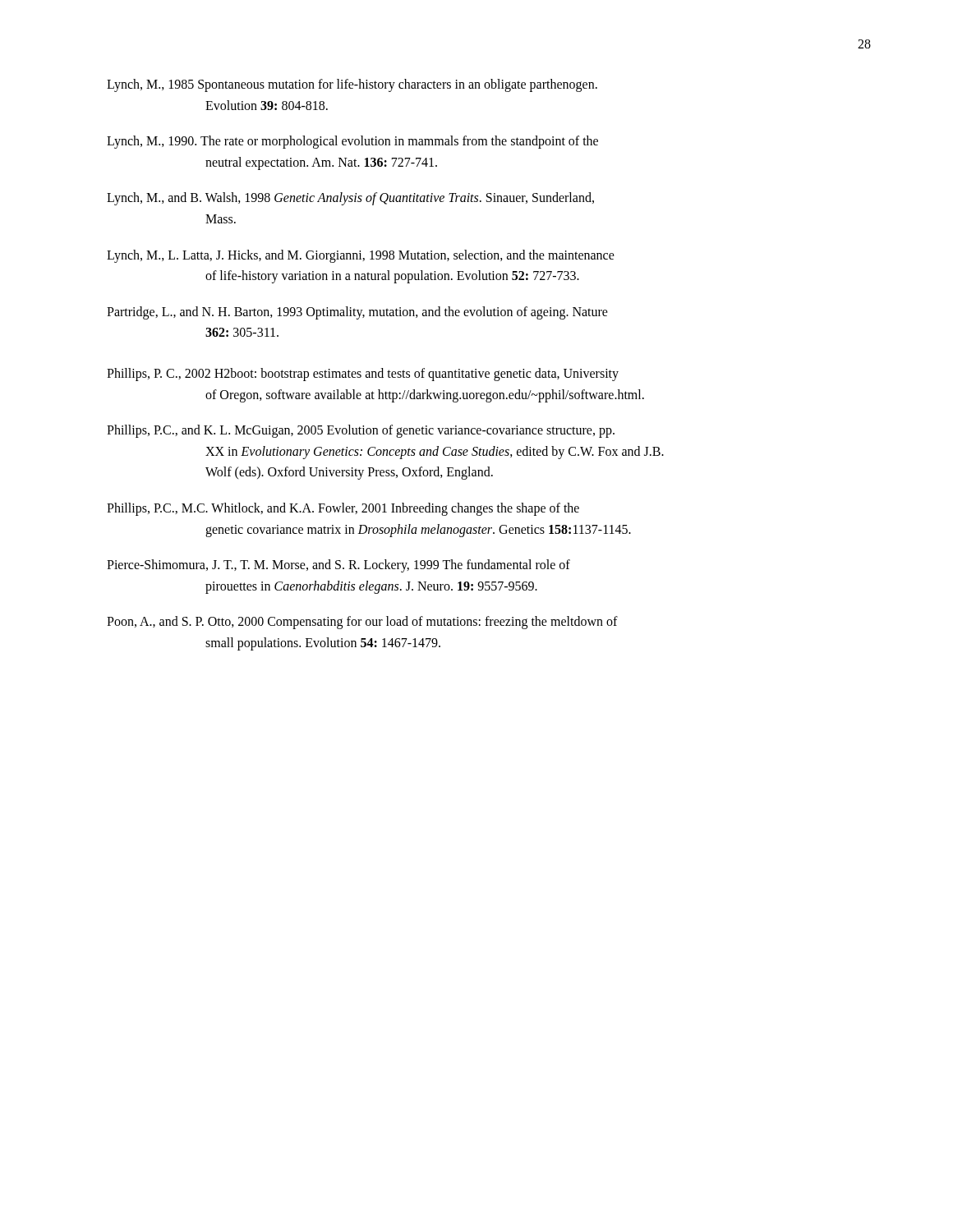Click on the list item that says "Lynch, M., L. Latta,"
Viewport: 953px width, 1232px height.
click(489, 267)
